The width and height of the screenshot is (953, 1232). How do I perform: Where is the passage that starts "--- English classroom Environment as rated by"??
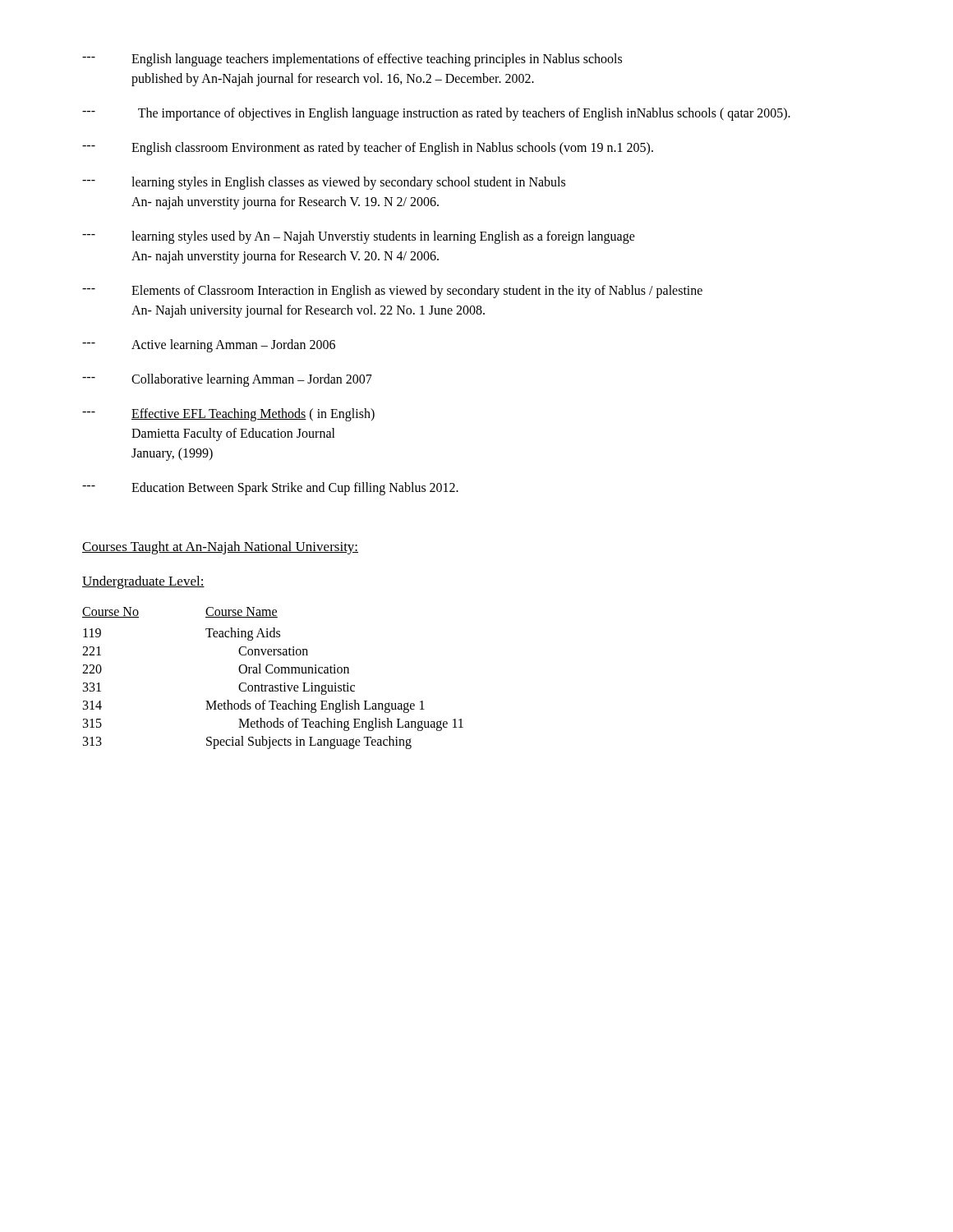[468, 148]
